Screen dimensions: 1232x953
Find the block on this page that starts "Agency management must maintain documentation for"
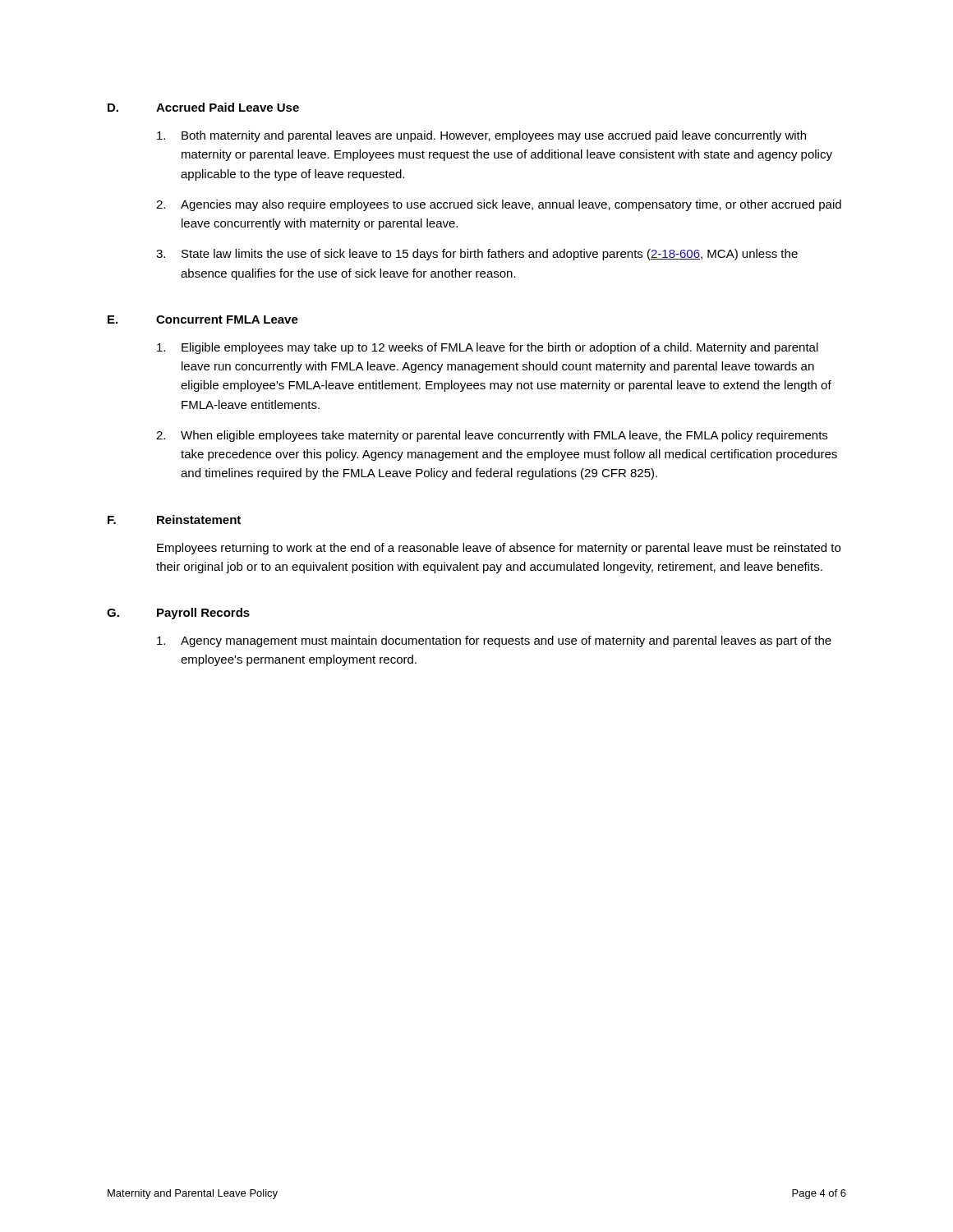tap(501, 650)
